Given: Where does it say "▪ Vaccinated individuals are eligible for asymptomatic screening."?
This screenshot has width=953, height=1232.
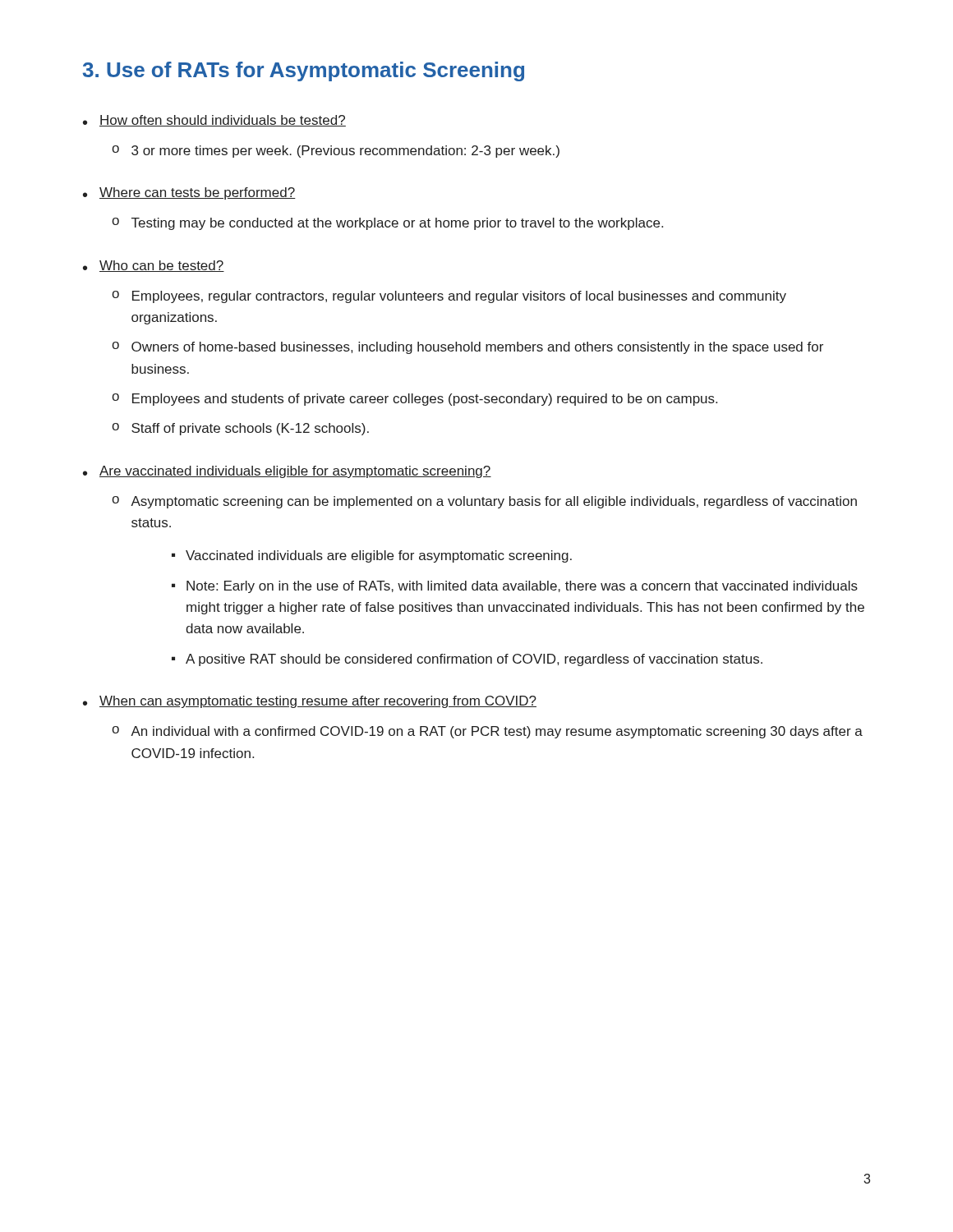Looking at the screenshot, I should point(372,557).
